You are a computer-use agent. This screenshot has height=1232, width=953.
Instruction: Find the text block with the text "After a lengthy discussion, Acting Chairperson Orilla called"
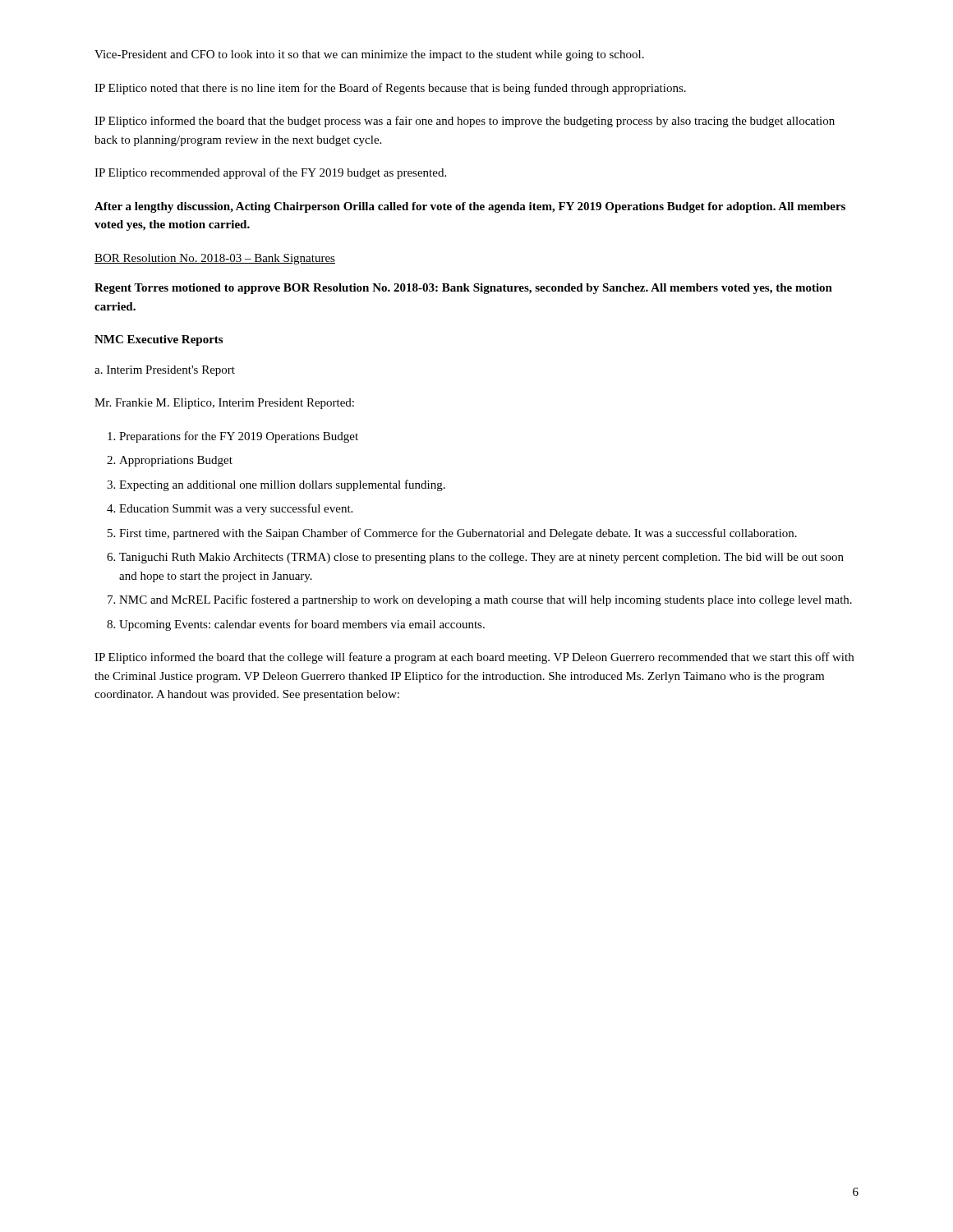(470, 215)
